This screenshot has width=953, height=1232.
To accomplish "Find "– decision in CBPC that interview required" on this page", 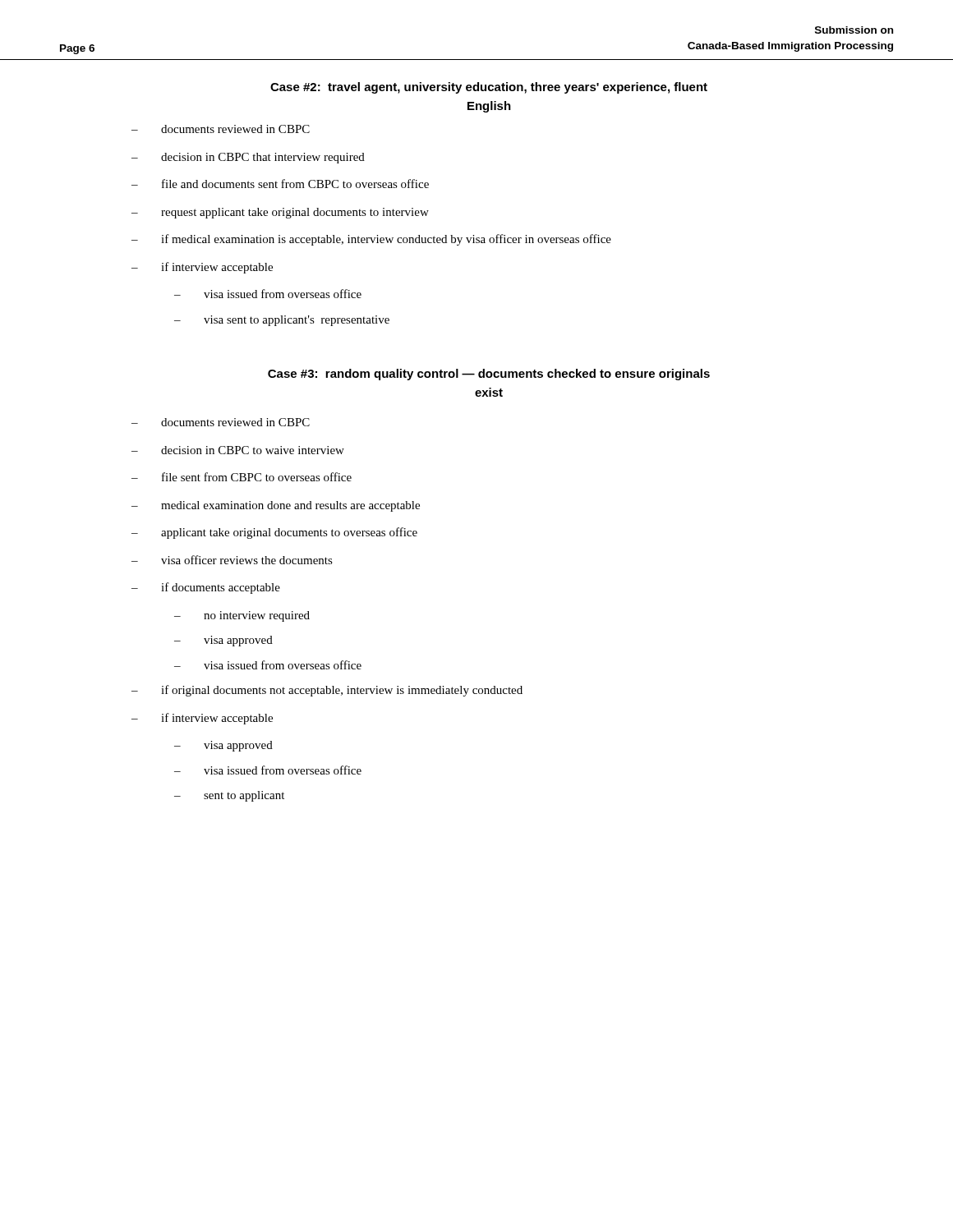I will (x=248, y=158).
